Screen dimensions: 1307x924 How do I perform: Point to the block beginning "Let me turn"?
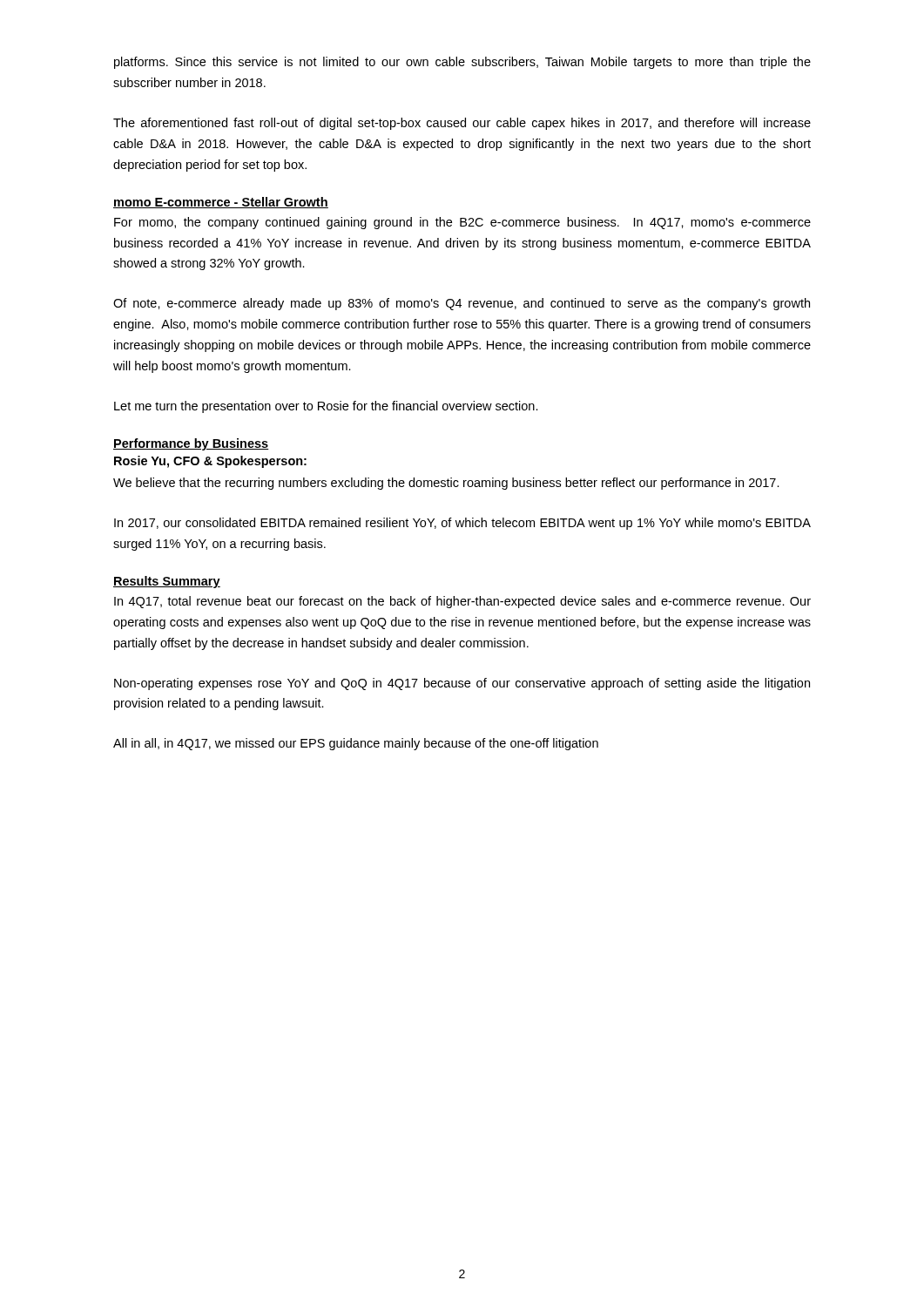[326, 406]
